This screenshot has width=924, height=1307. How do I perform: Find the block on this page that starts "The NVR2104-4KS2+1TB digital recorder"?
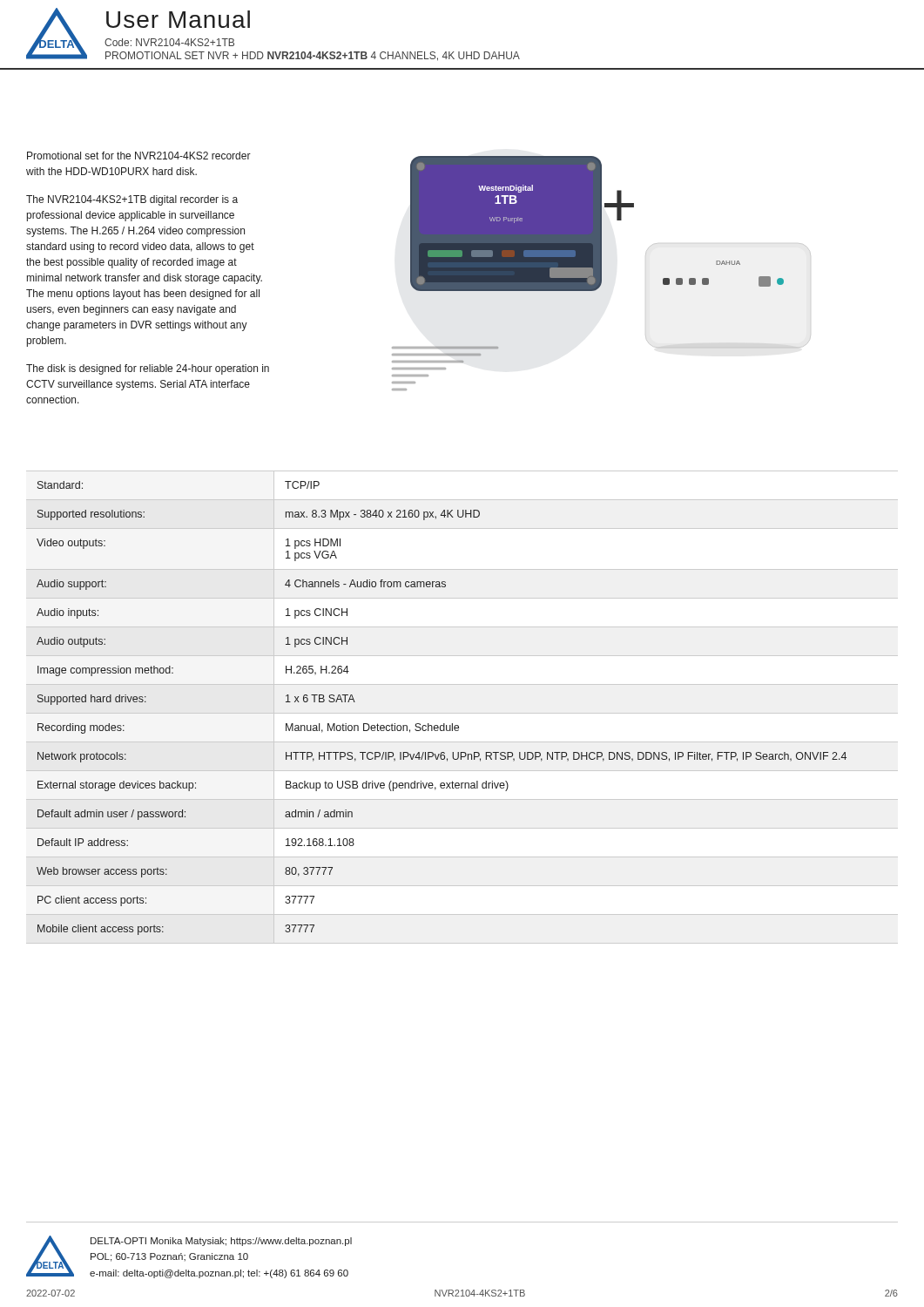pos(145,270)
